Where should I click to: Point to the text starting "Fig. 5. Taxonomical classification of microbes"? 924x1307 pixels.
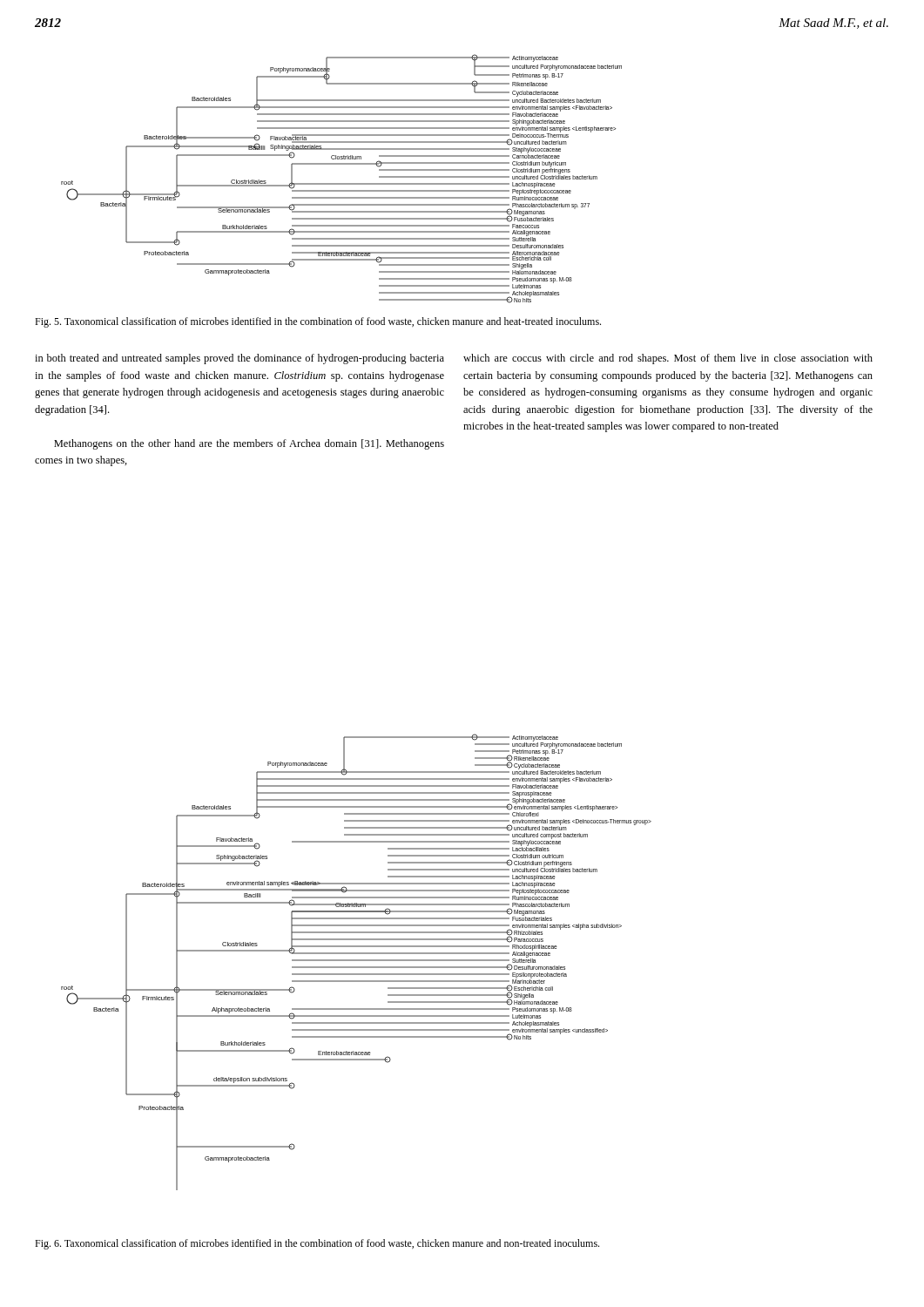coord(318,322)
